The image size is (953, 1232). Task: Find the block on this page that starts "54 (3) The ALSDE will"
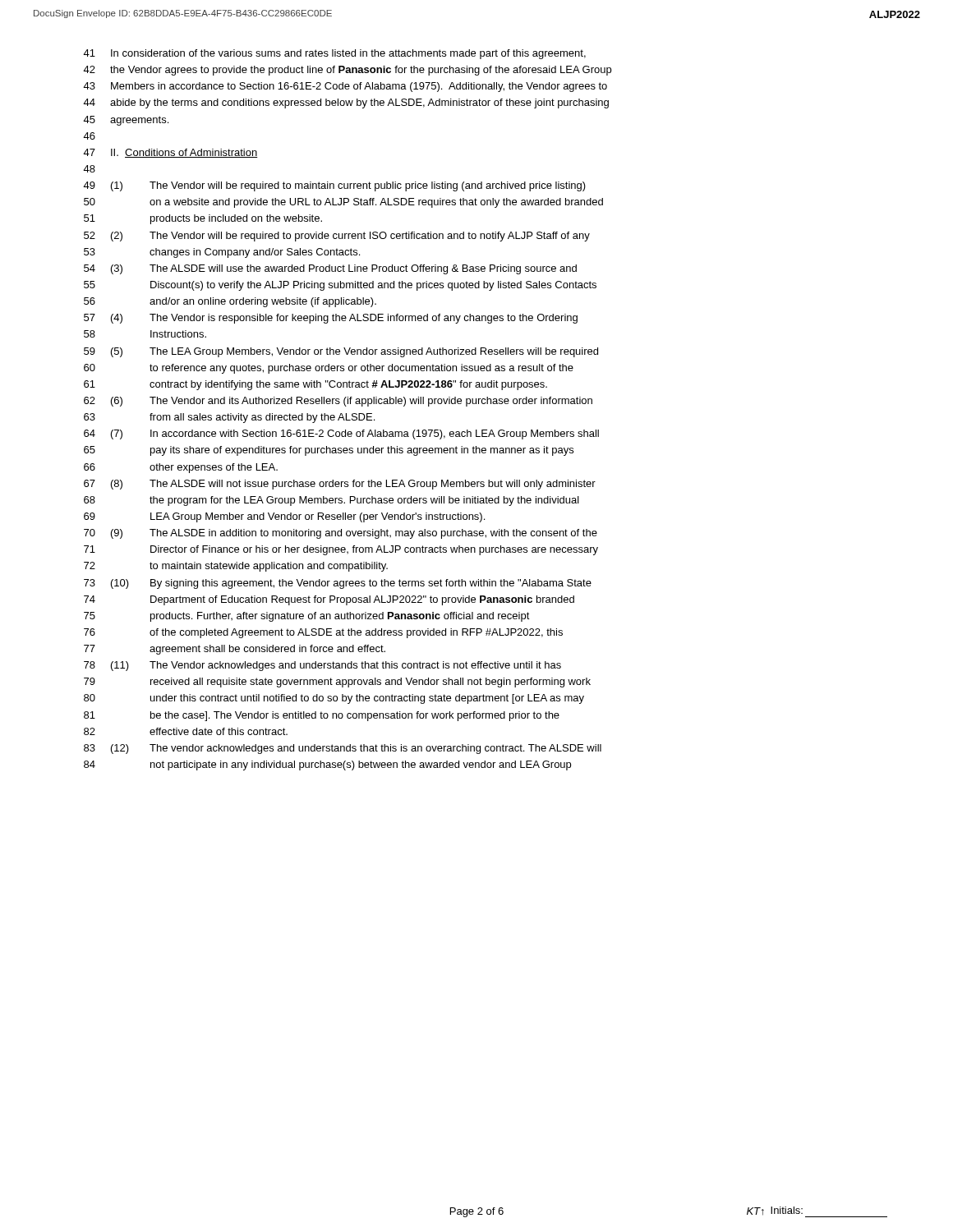point(476,285)
